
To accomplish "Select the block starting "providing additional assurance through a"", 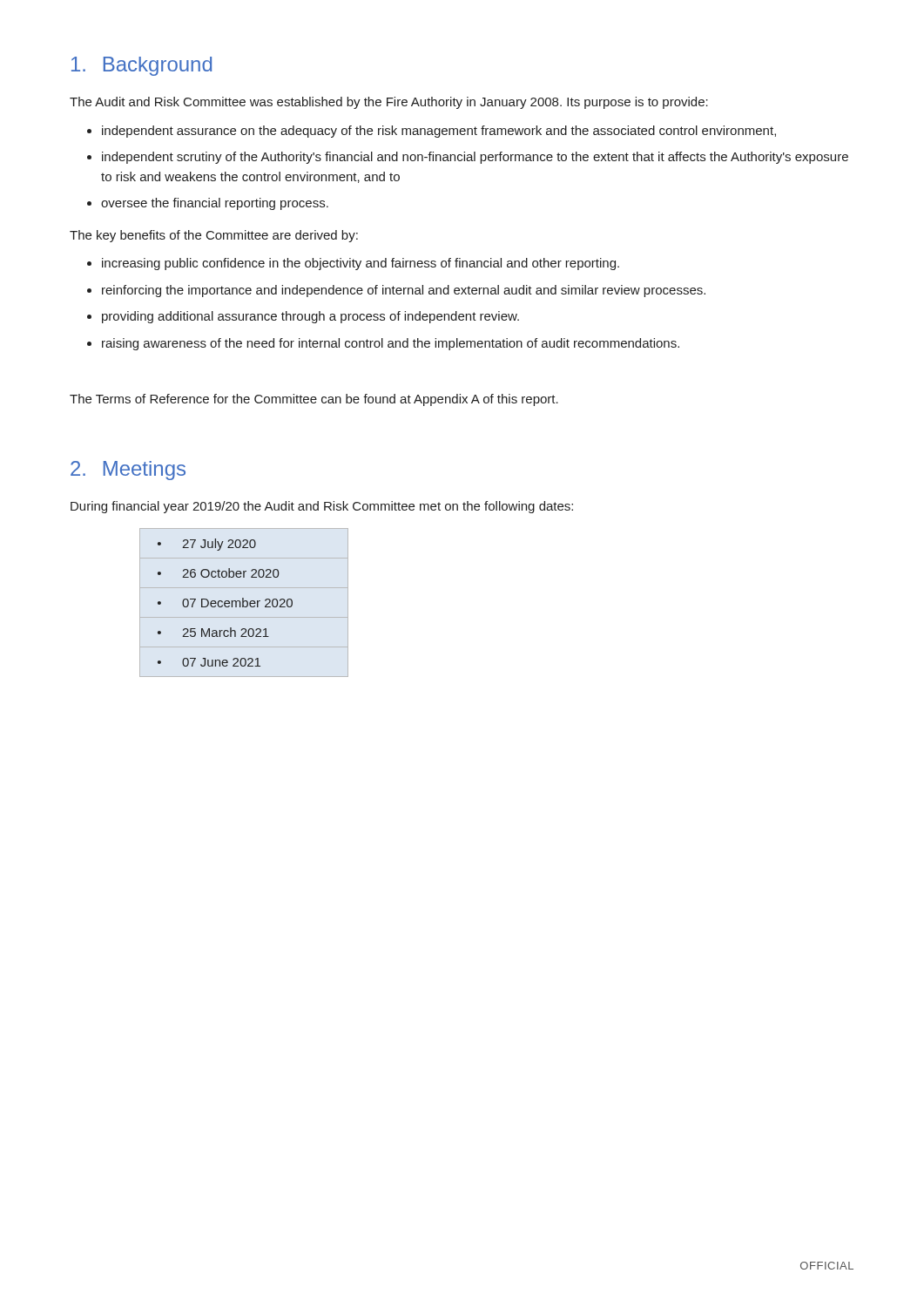I will pyautogui.click(x=462, y=317).
